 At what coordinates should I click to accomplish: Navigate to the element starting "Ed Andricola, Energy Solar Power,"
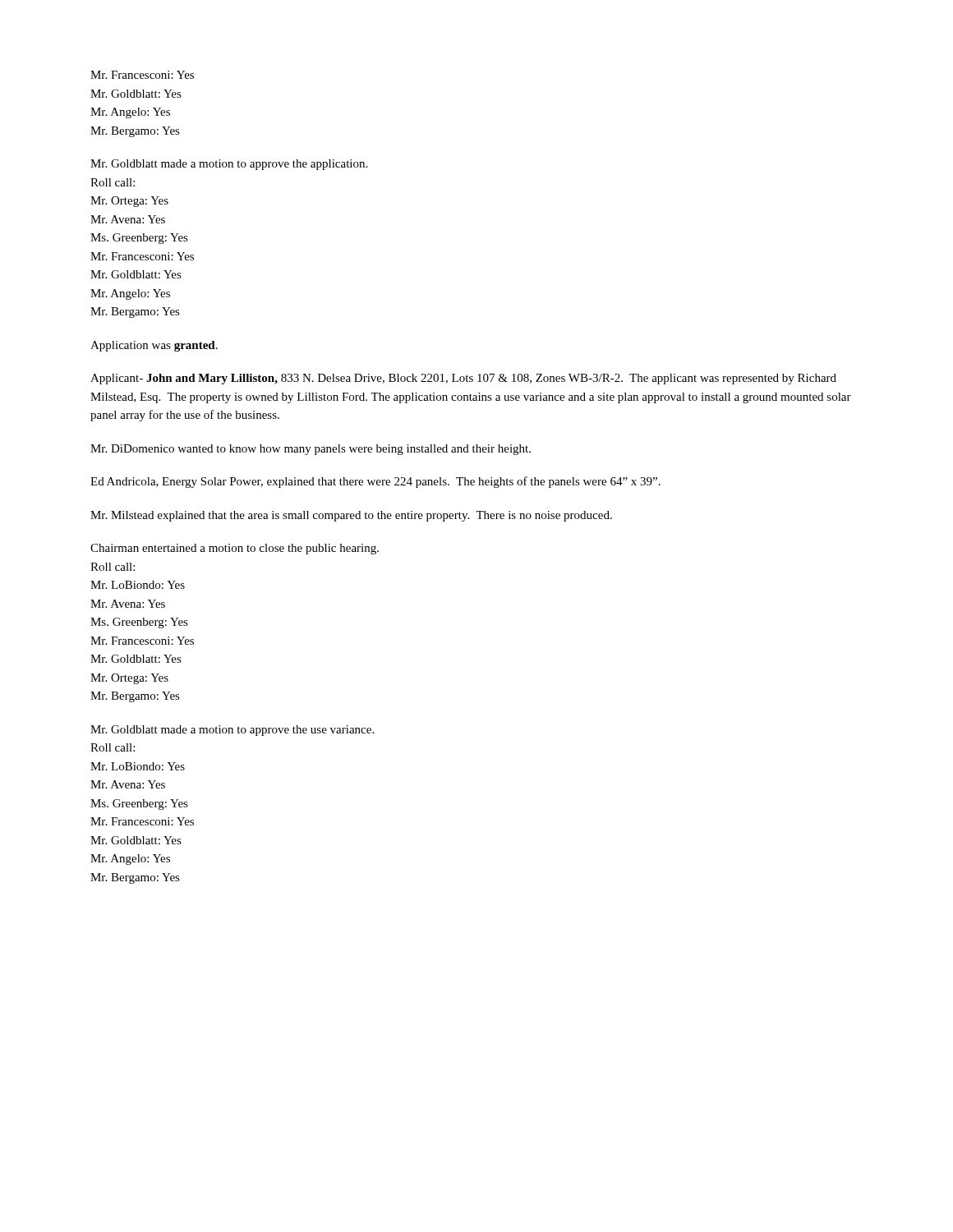coord(376,481)
